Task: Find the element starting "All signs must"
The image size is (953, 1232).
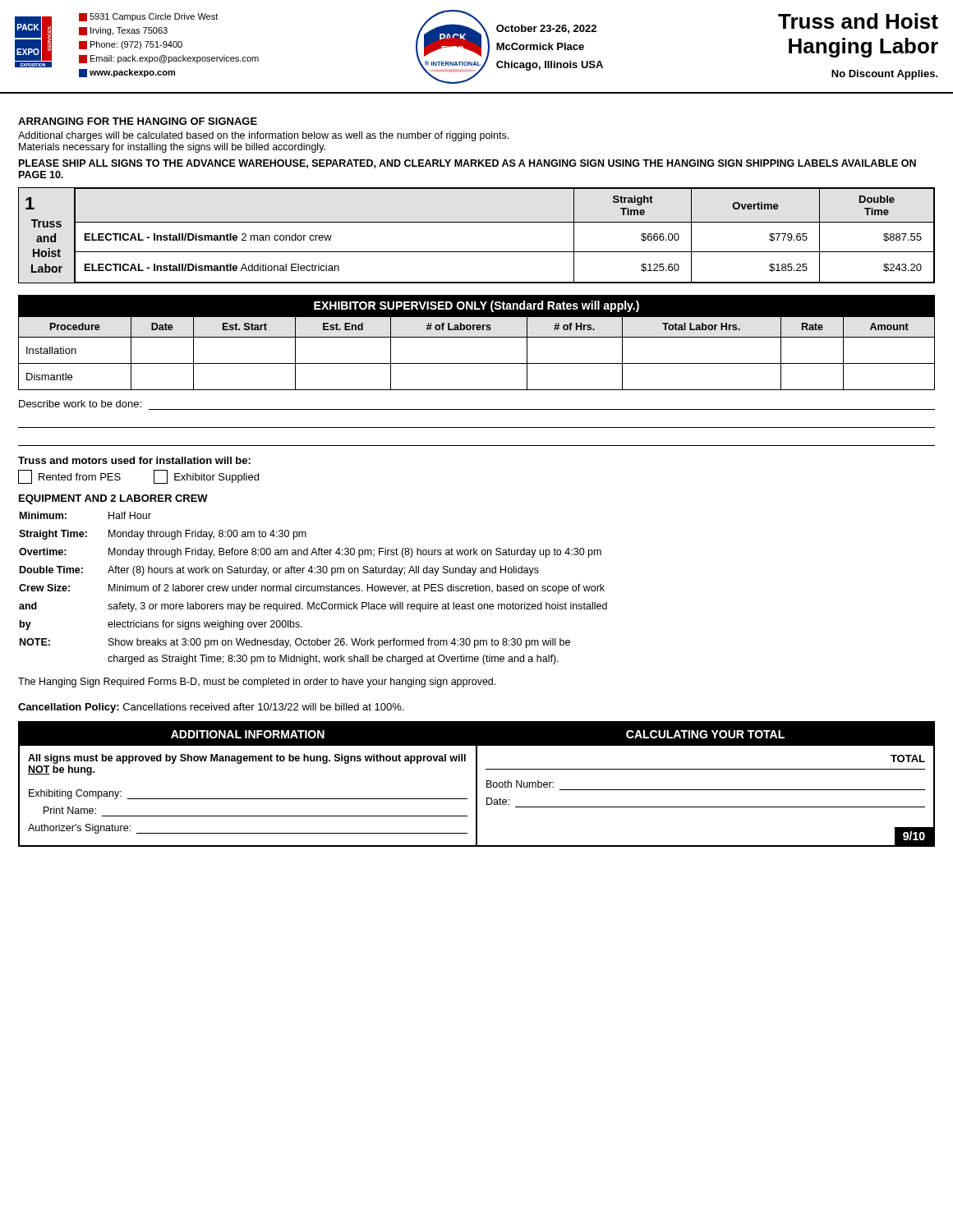Action: click(247, 764)
